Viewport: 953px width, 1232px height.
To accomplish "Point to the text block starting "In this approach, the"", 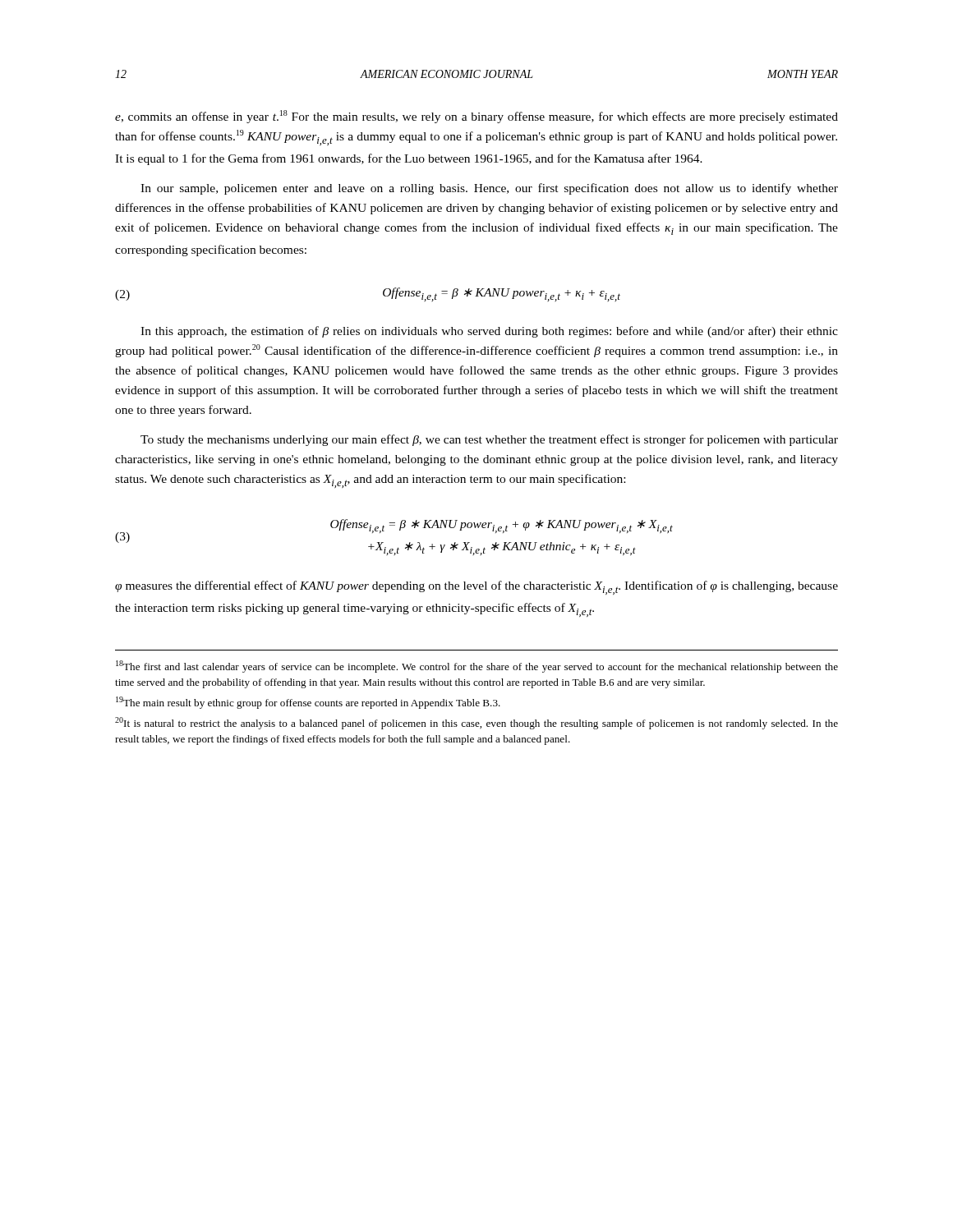I will tap(476, 371).
